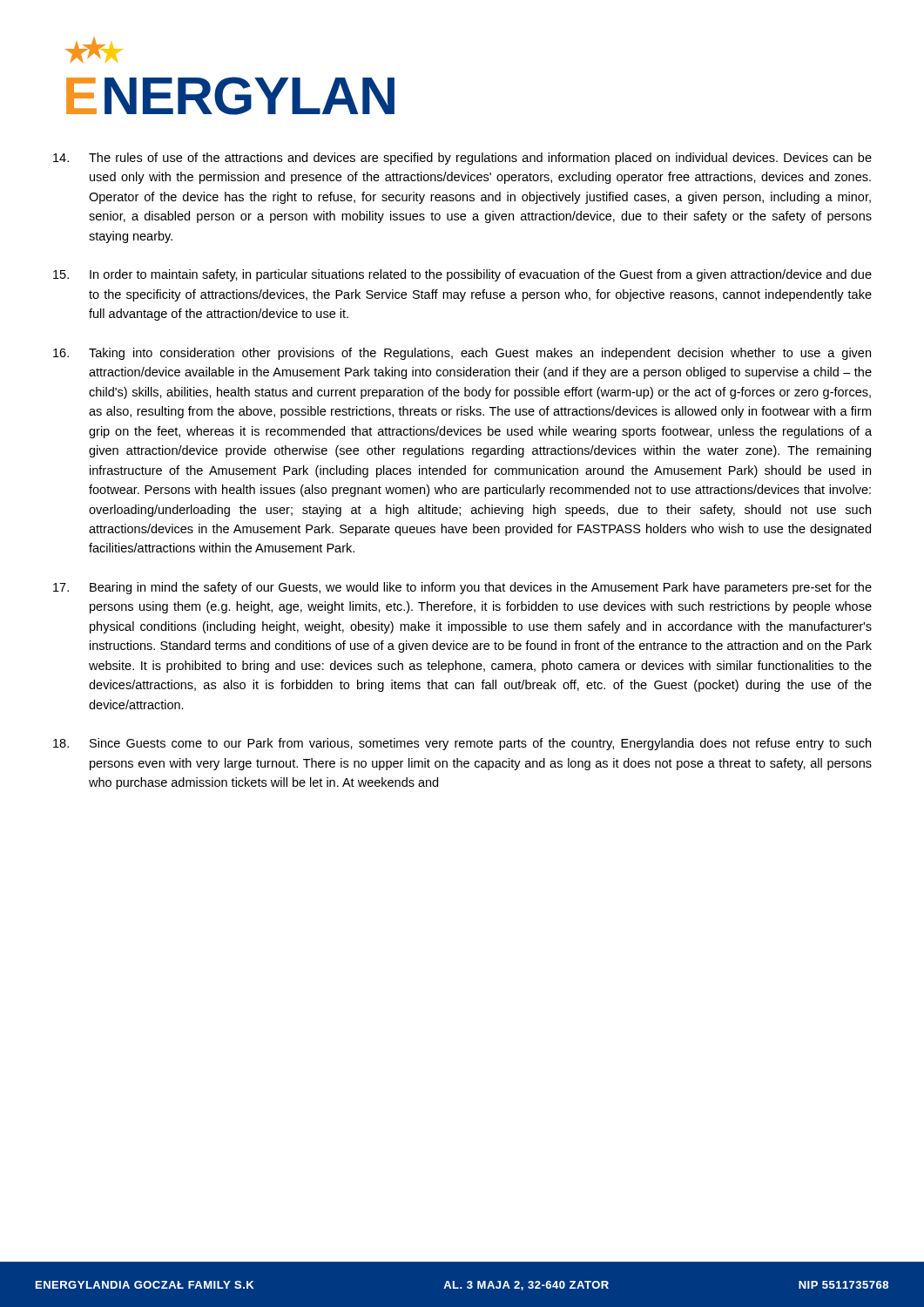This screenshot has width=924, height=1307.
Task: Click on the list item that reads "15. In order"
Action: [462, 295]
